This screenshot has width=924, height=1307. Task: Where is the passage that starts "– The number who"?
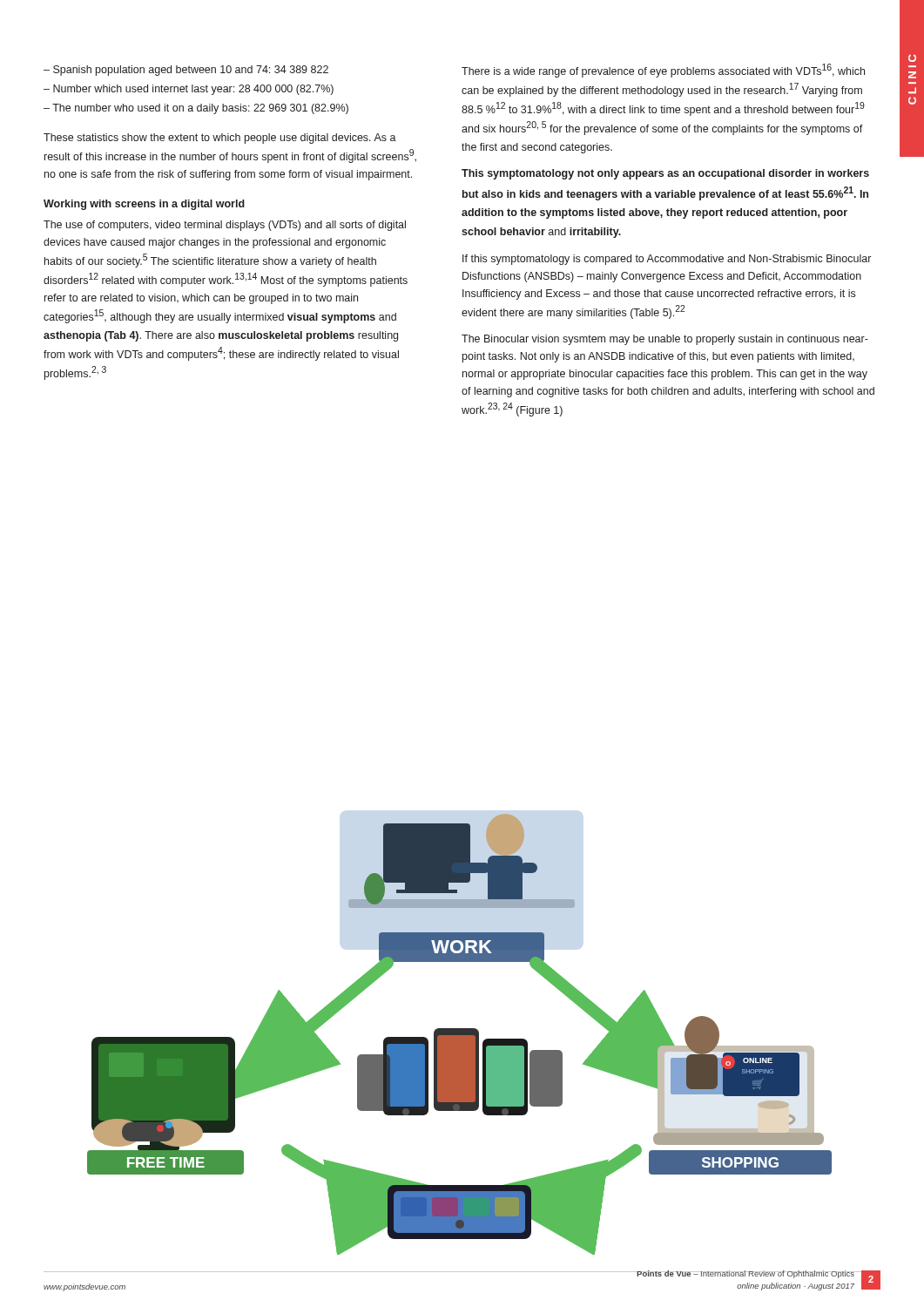click(x=196, y=108)
